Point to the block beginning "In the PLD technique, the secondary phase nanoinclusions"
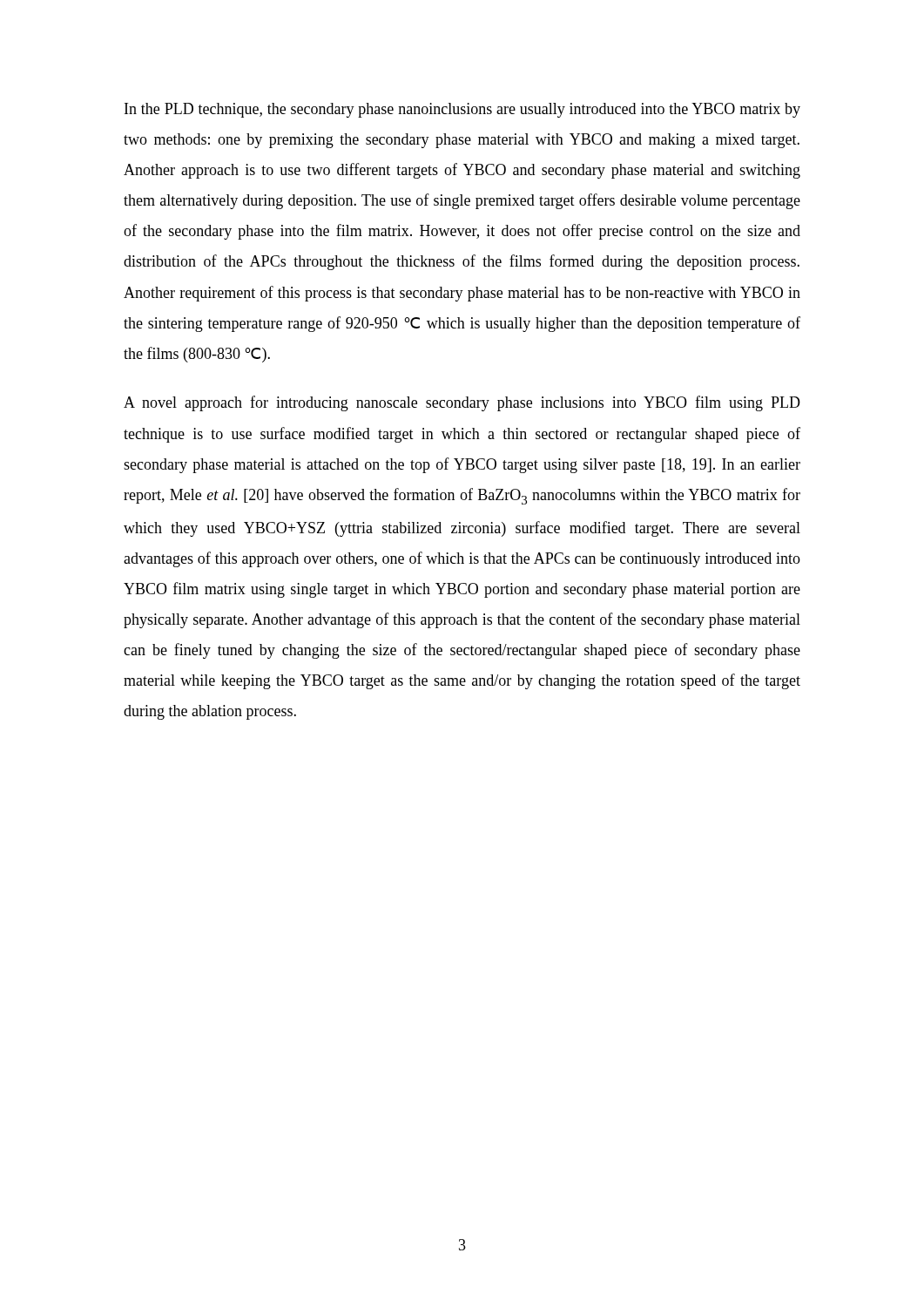924x1307 pixels. tap(462, 231)
